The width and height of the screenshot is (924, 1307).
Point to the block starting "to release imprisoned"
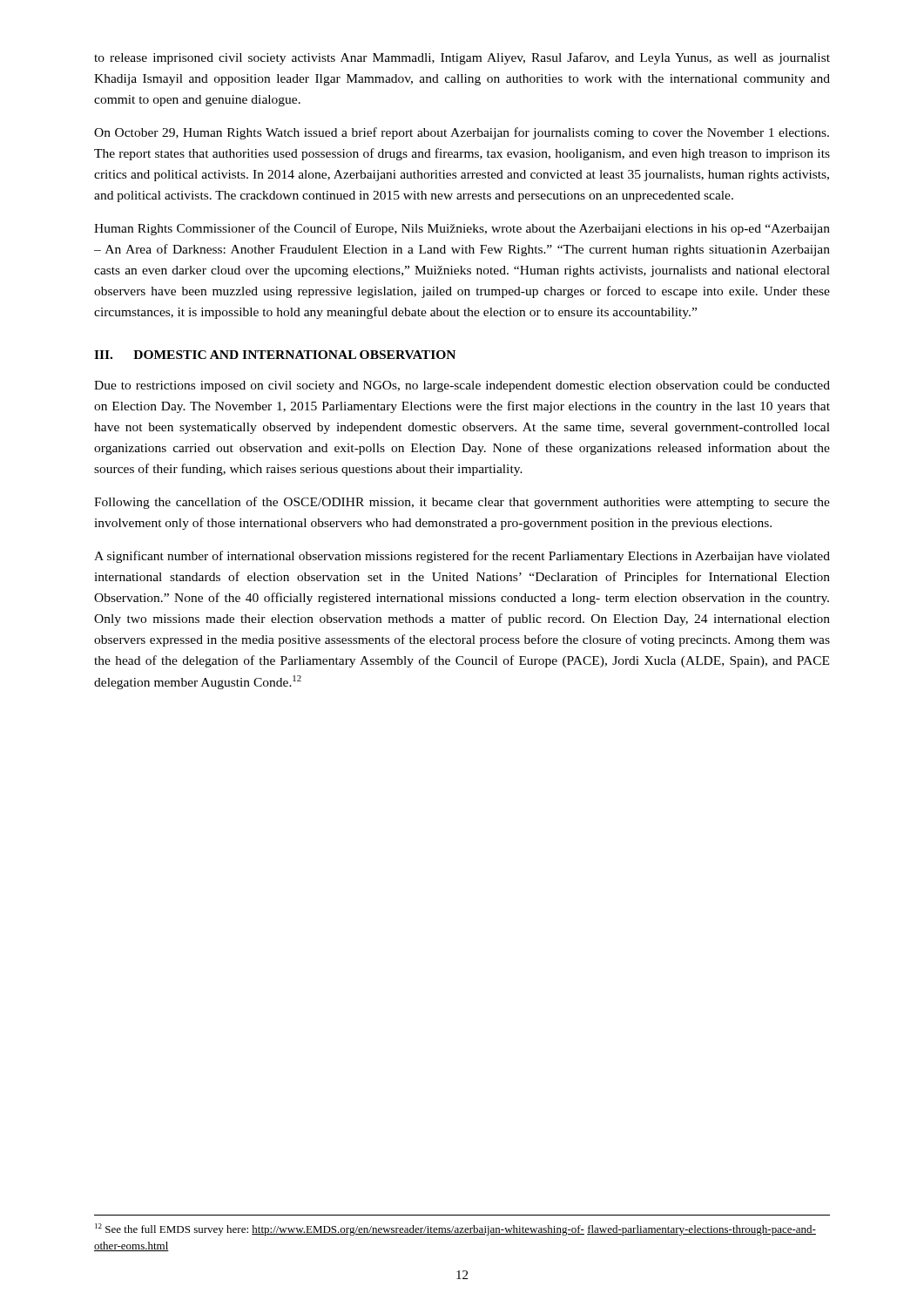coord(462,78)
